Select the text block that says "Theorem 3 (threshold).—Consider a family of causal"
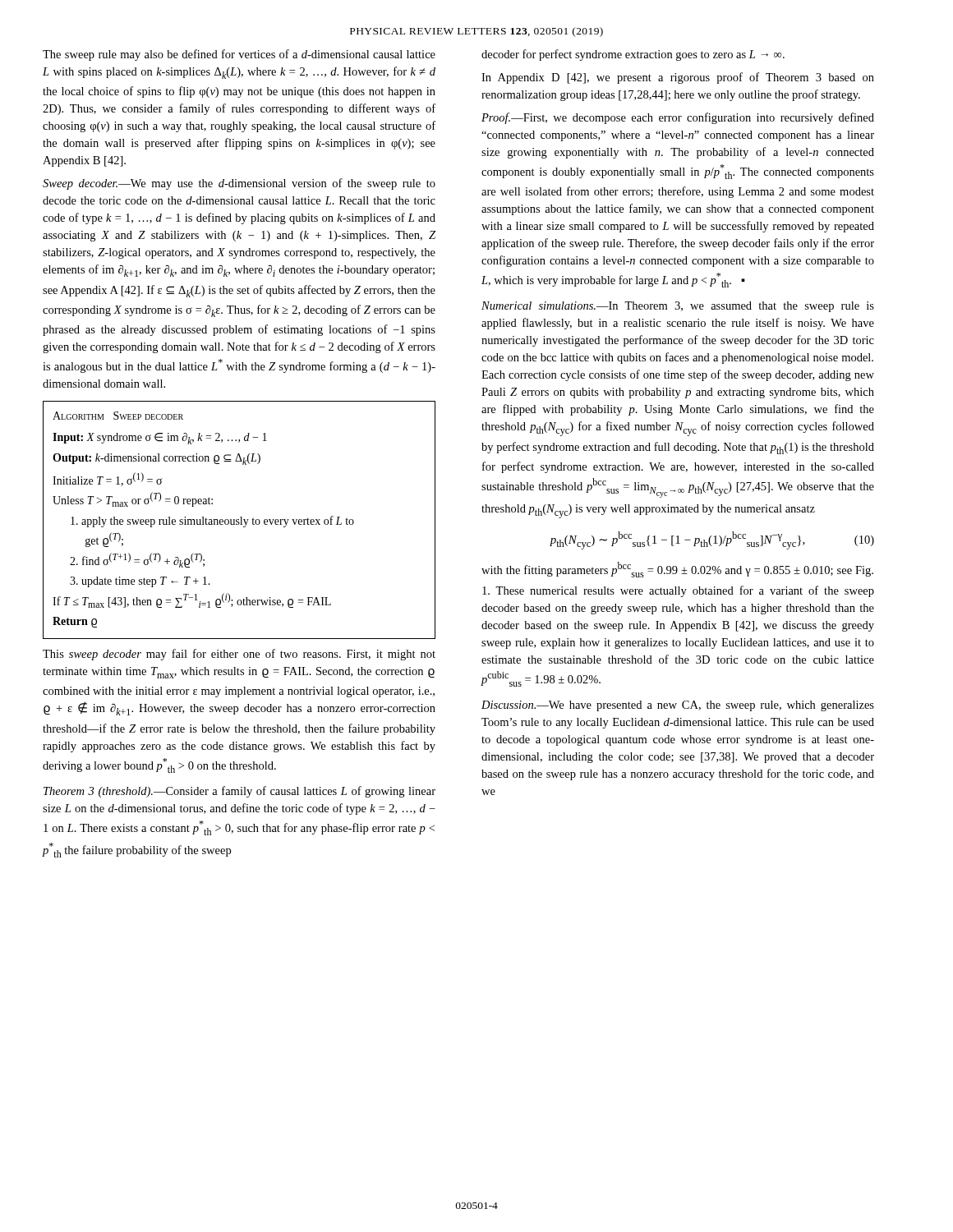Image resolution: width=953 pixels, height=1232 pixels. 239,822
